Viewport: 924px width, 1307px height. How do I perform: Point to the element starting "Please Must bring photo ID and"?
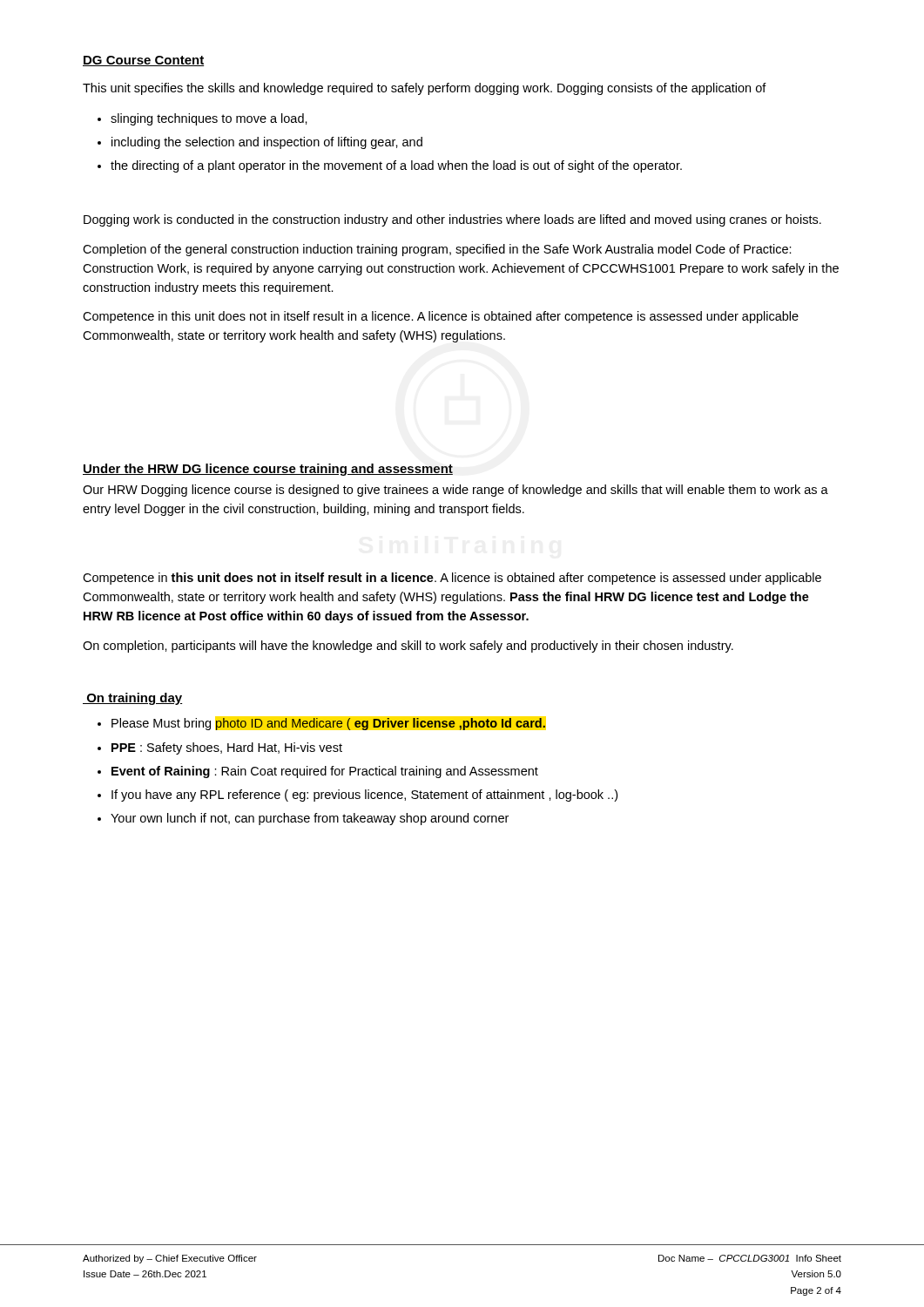(x=328, y=723)
